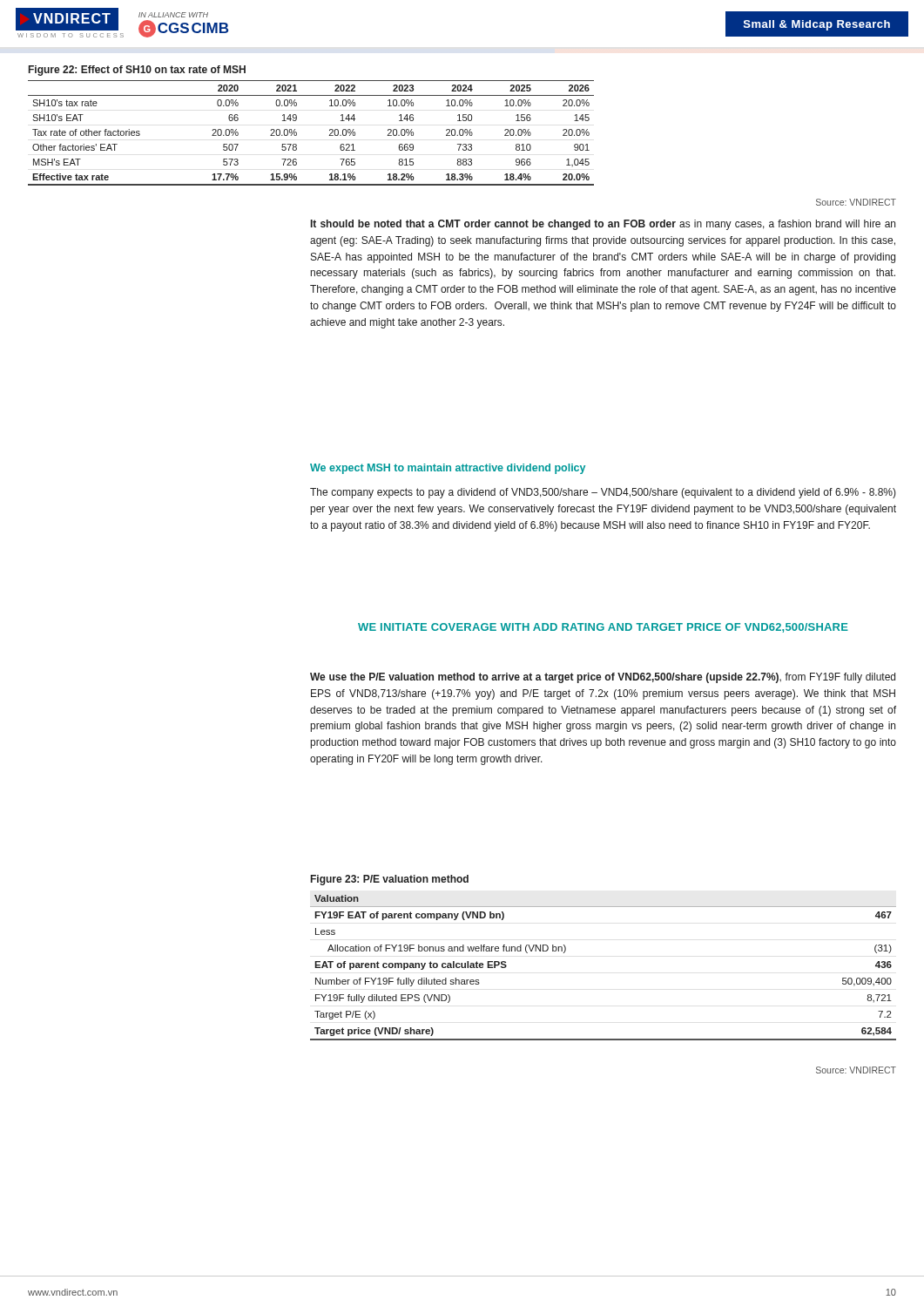This screenshot has width=924, height=1307.
Task: Click on the section header containing "We expect MSH to maintain"
Action: tap(448, 468)
